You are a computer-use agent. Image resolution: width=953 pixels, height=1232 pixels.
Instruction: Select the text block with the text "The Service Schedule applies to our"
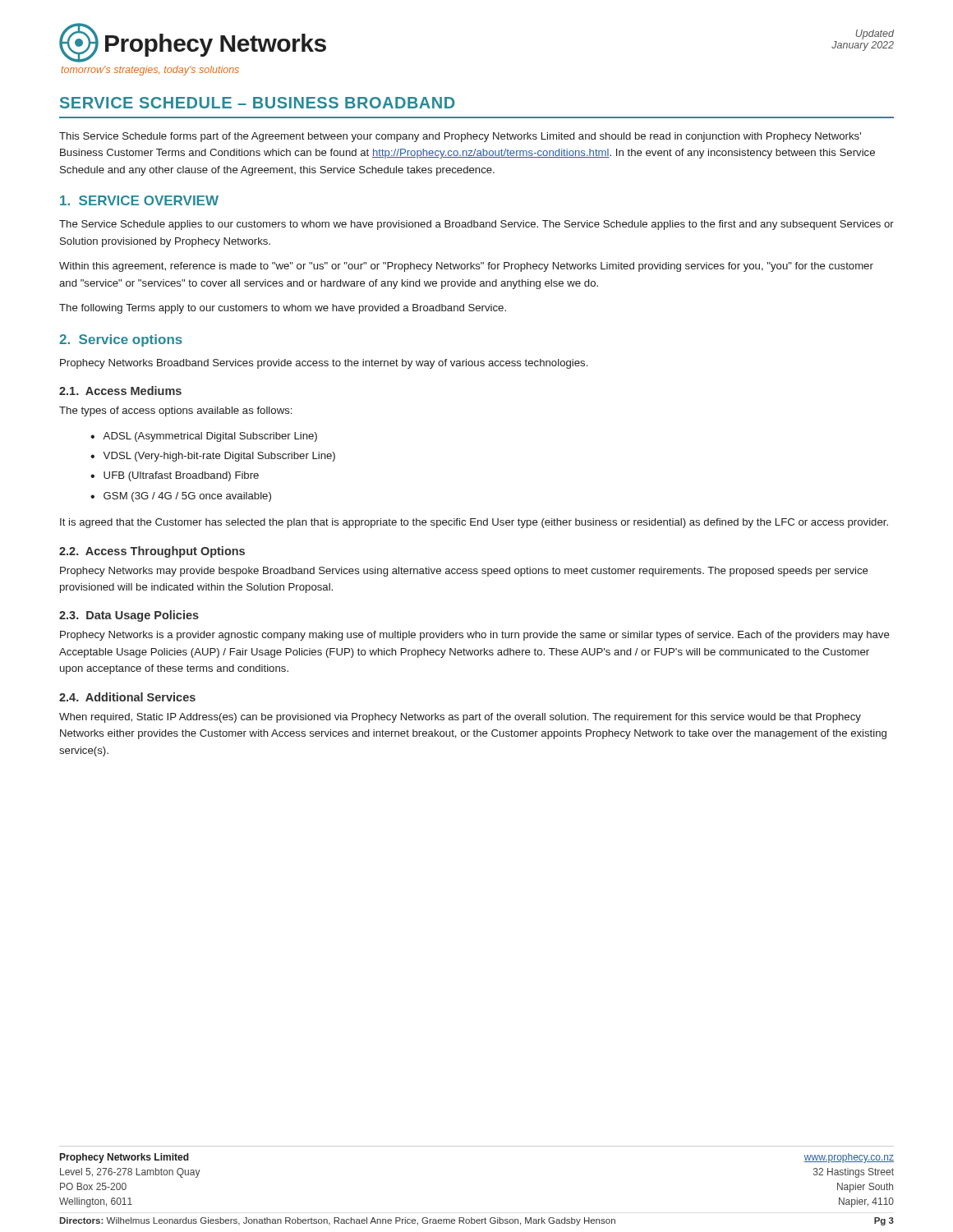pyautogui.click(x=476, y=232)
